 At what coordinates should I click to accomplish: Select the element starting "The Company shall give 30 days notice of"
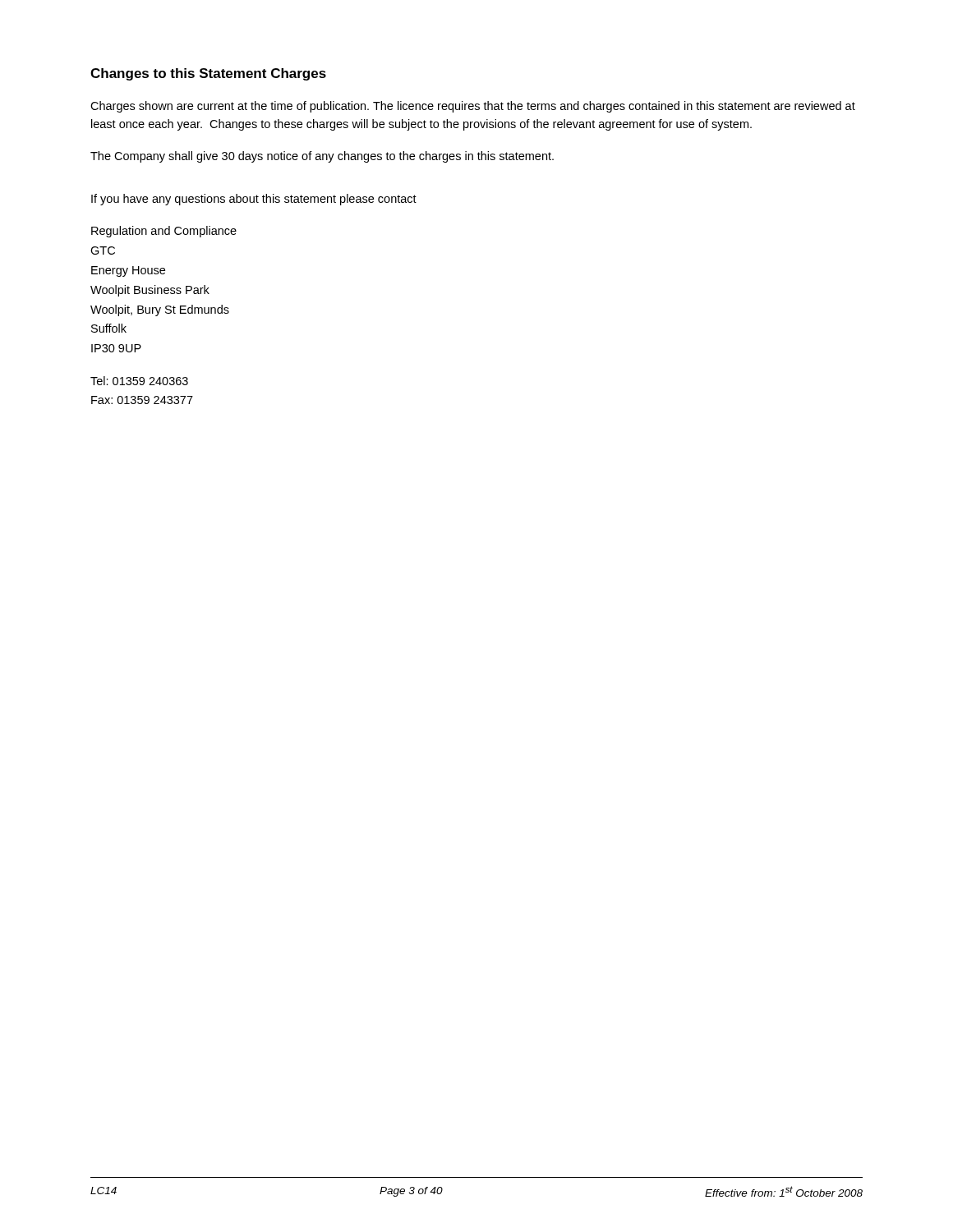322,156
